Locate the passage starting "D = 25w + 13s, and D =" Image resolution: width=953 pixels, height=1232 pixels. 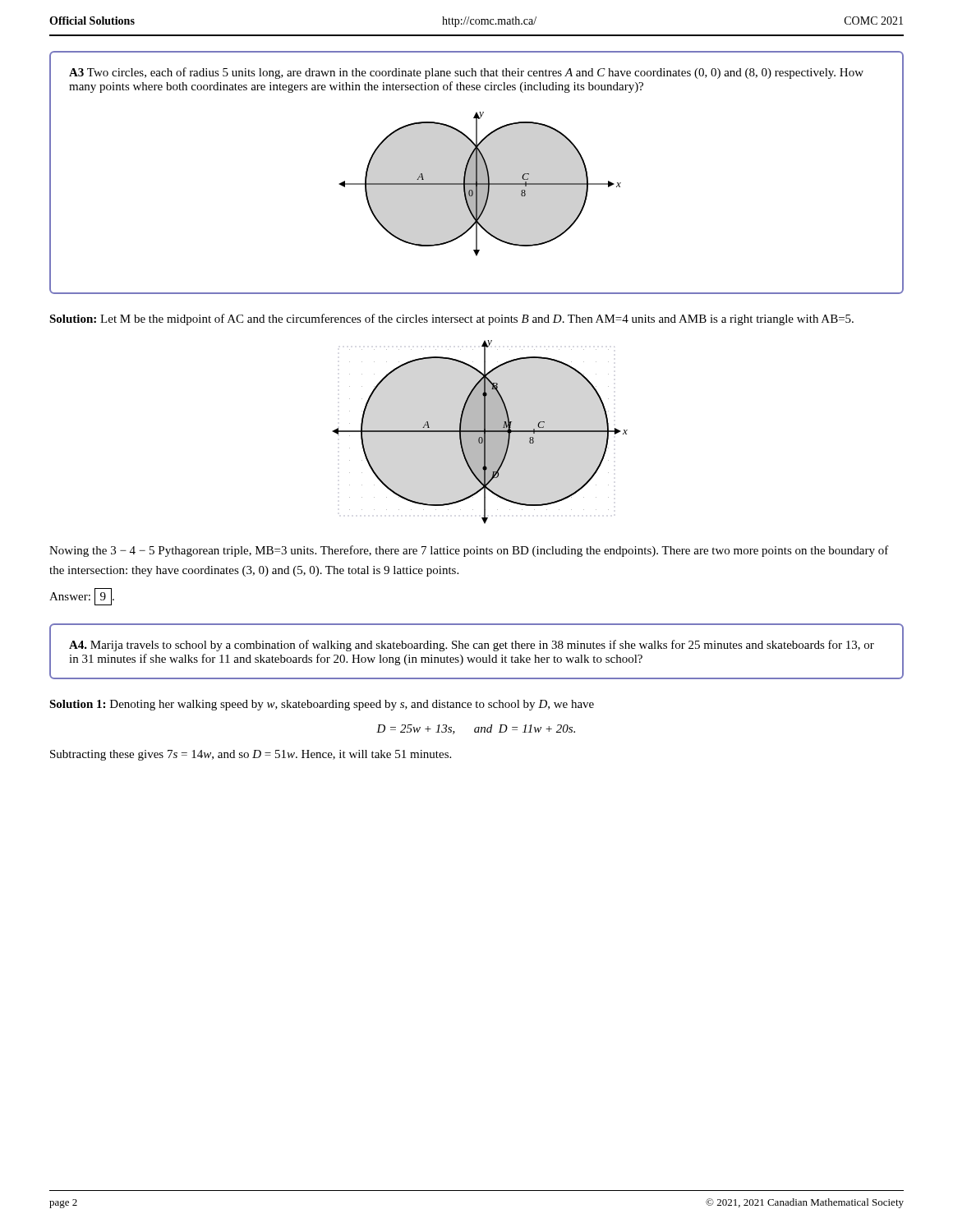(476, 729)
